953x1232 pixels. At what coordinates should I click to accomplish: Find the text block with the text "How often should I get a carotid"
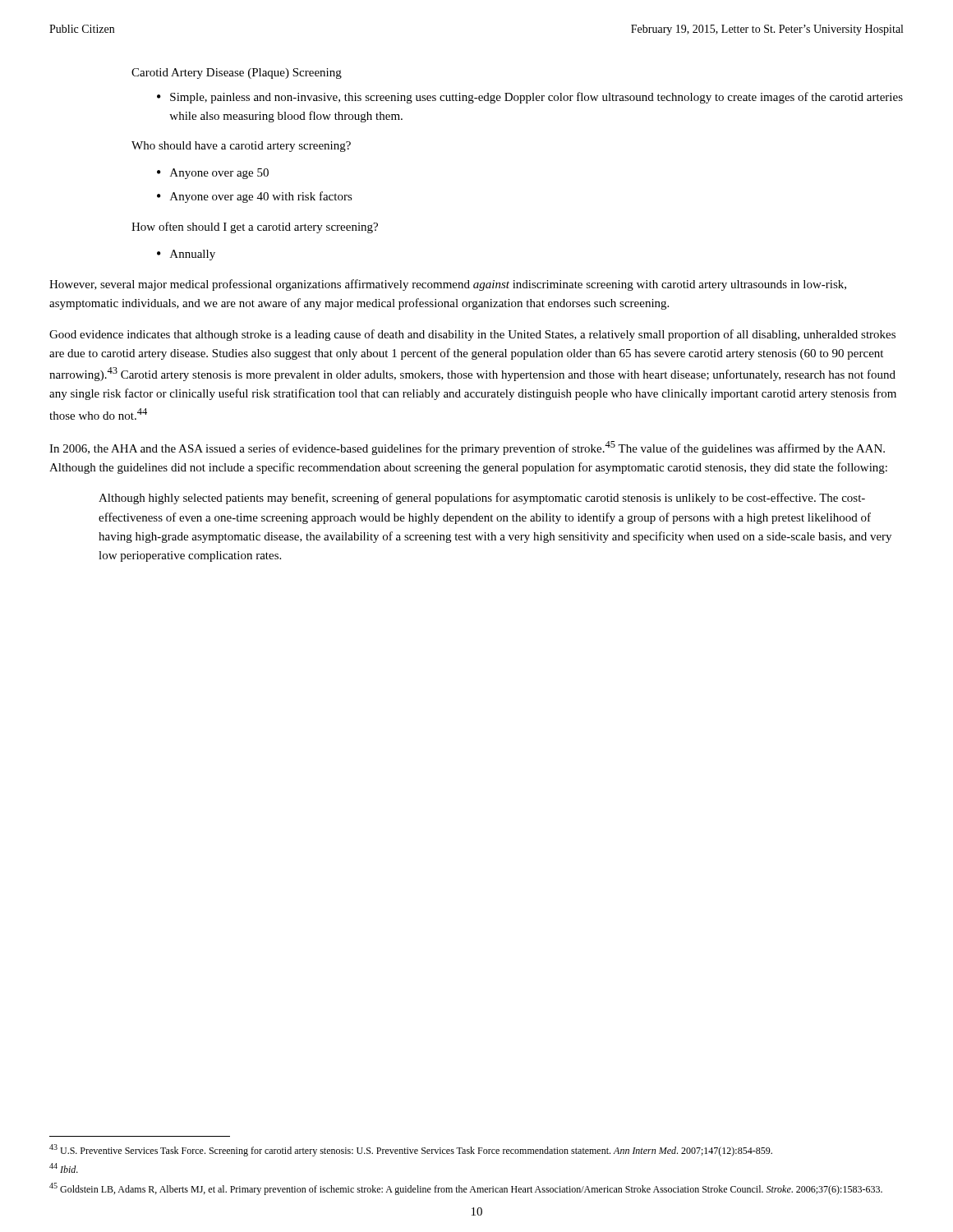(255, 227)
